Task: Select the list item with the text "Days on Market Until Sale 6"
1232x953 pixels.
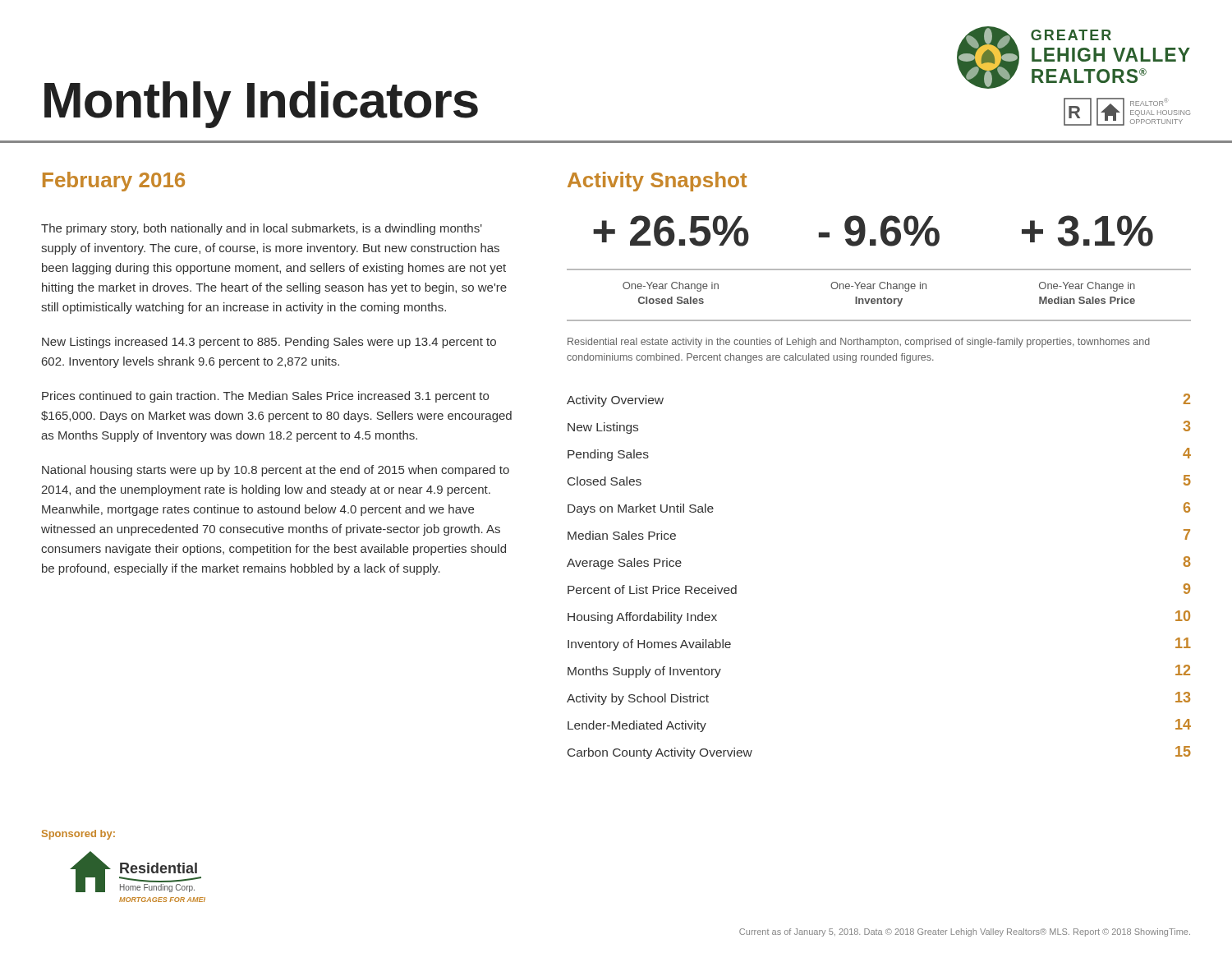Action: tap(642, 508)
